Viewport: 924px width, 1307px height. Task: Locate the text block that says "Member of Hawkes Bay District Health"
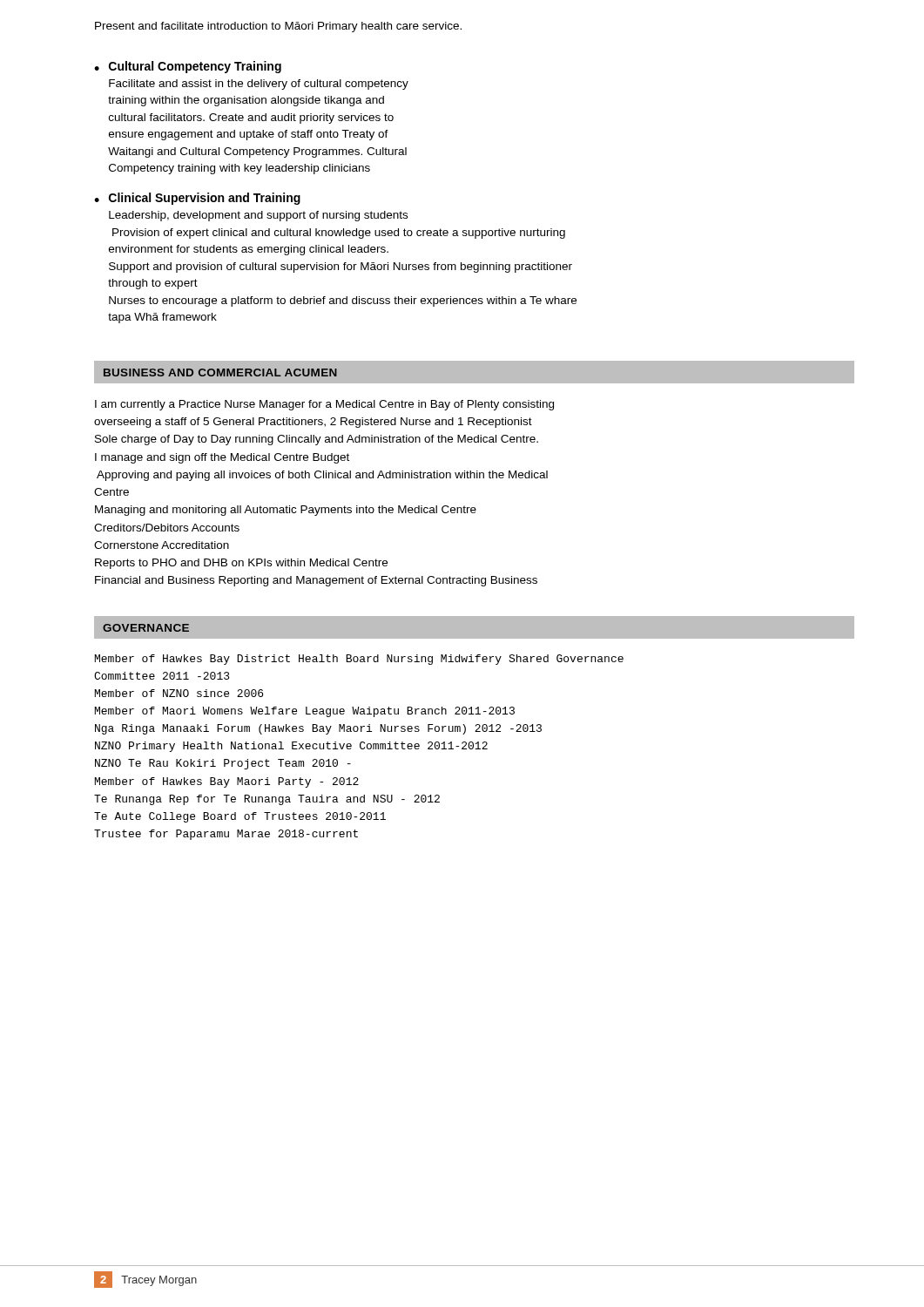(359, 747)
